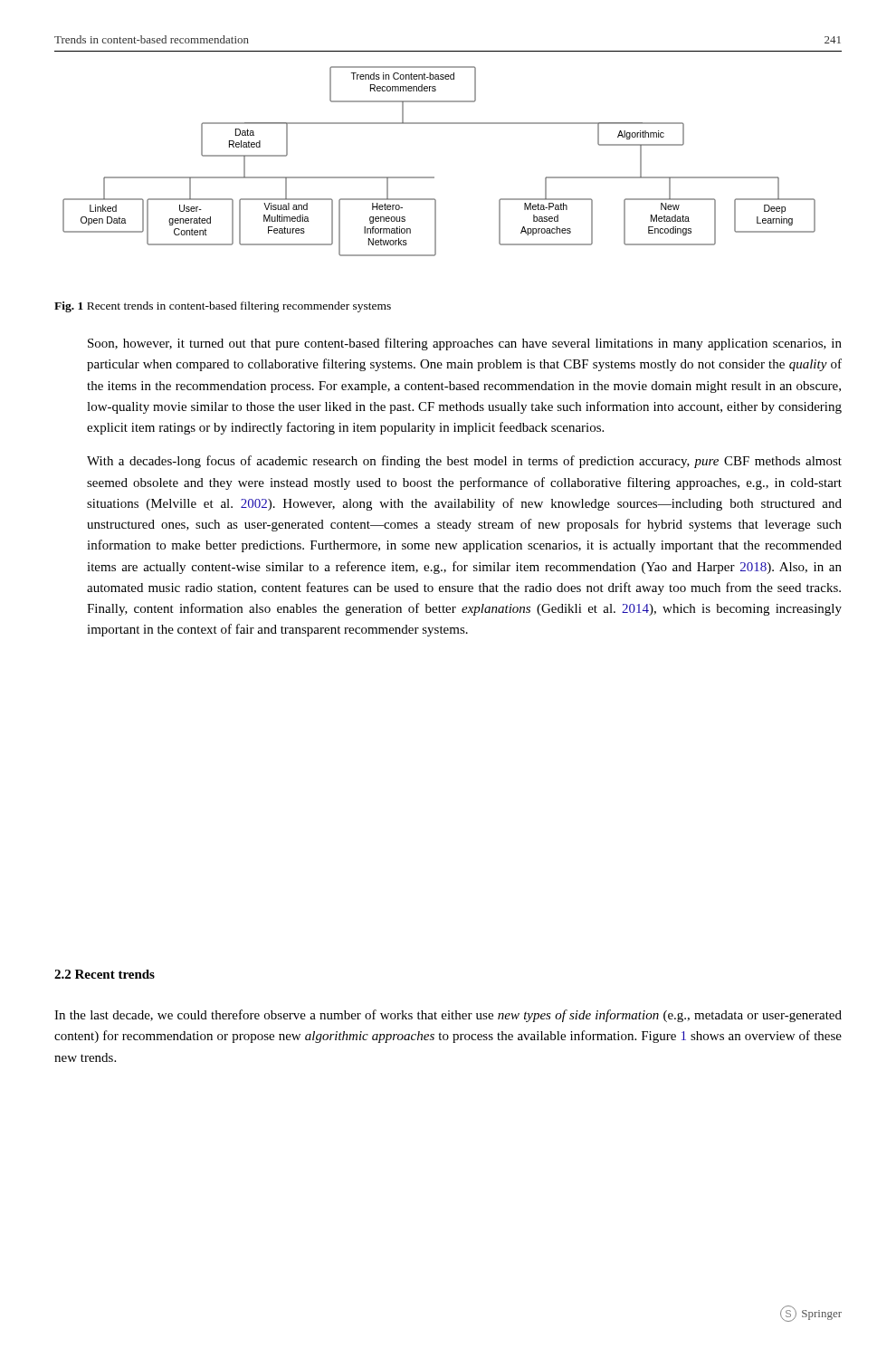Click on the text starting "Soon, however, it turned out that pure content-based"
Viewport: 896px width, 1358px height.
pos(464,487)
